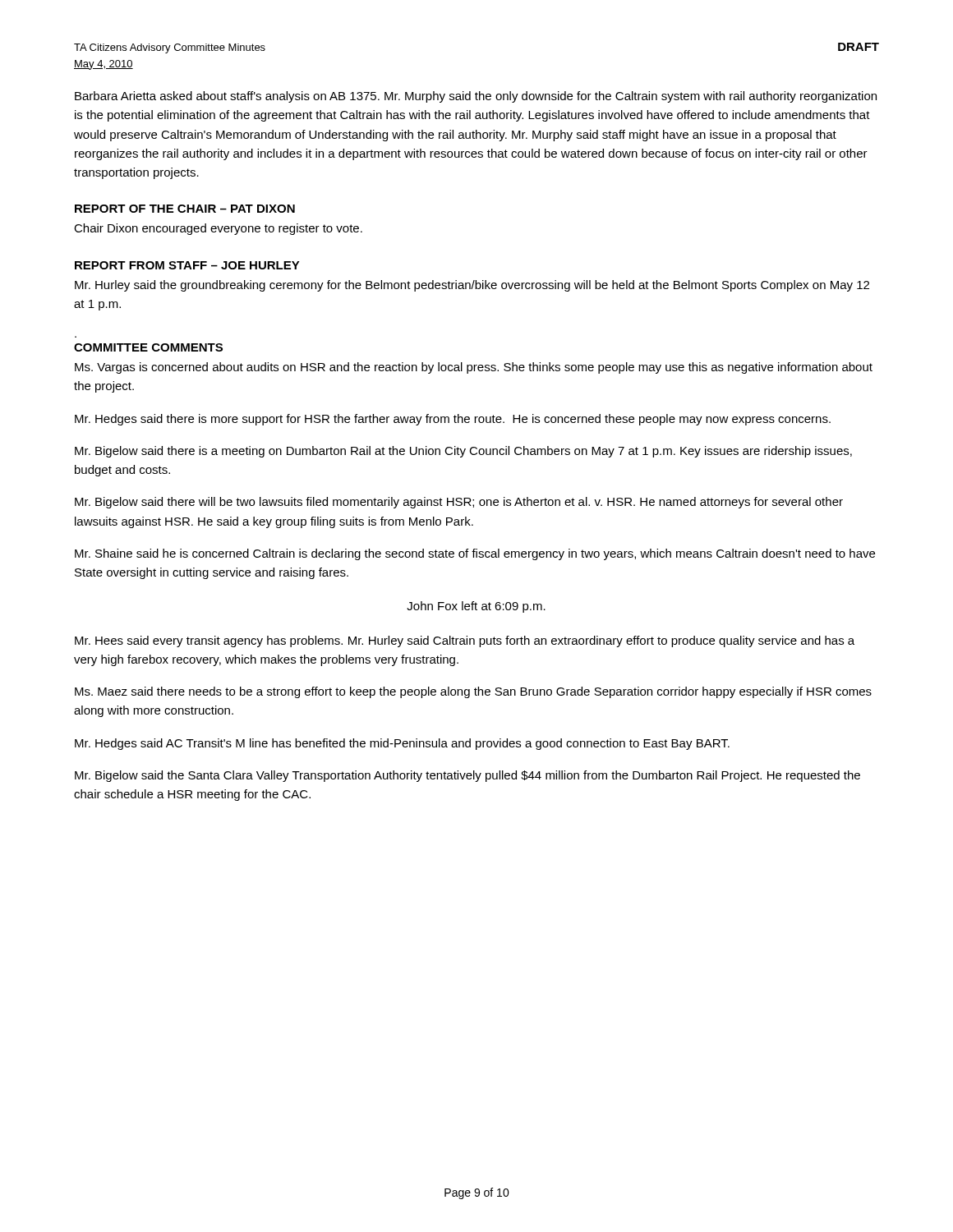Click on the block starting "REPORT OF THE CHAIR – PAT"

(185, 208)
